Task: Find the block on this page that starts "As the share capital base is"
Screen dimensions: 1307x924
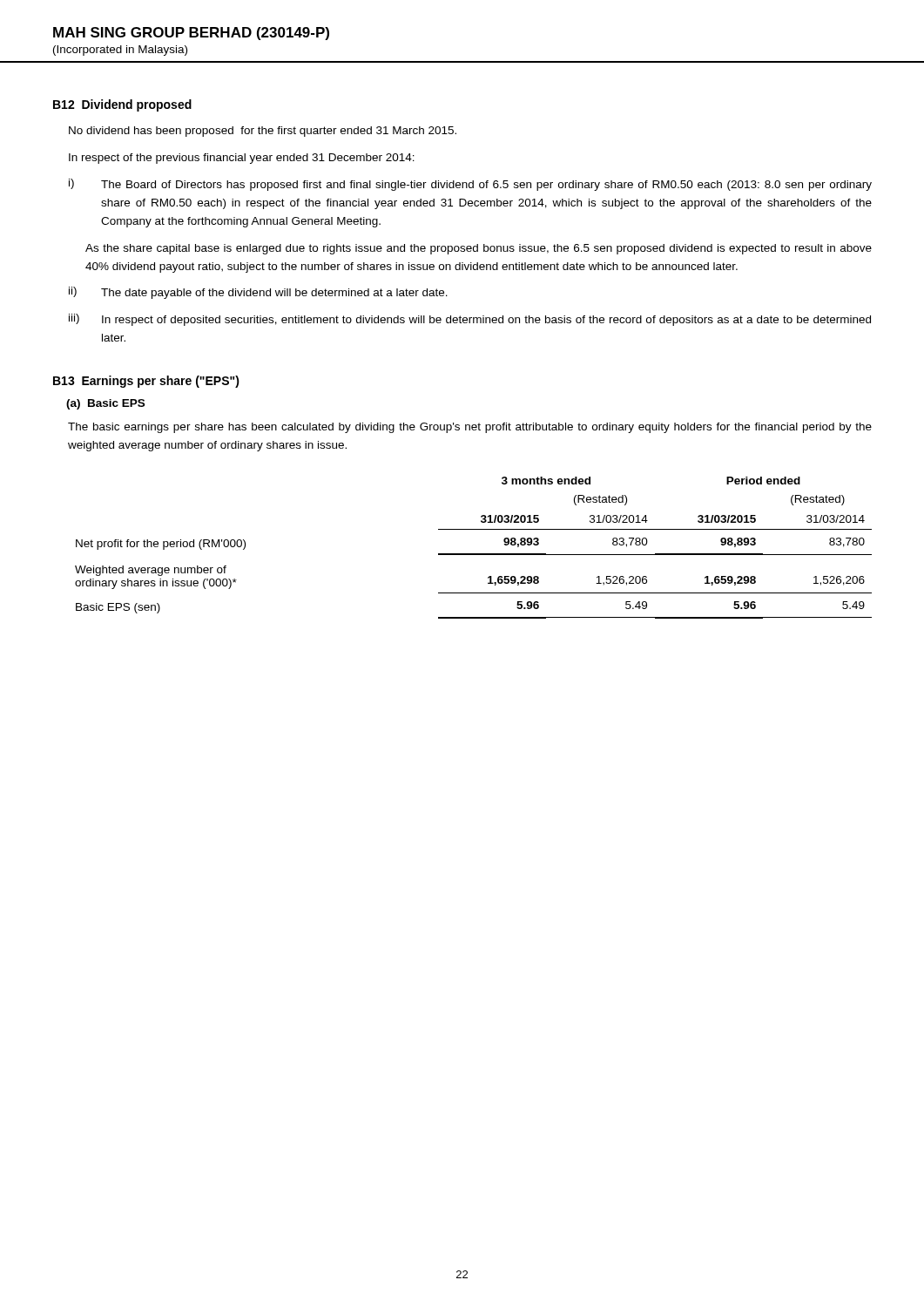Action: pyautogui.click(x=479, y=257)
